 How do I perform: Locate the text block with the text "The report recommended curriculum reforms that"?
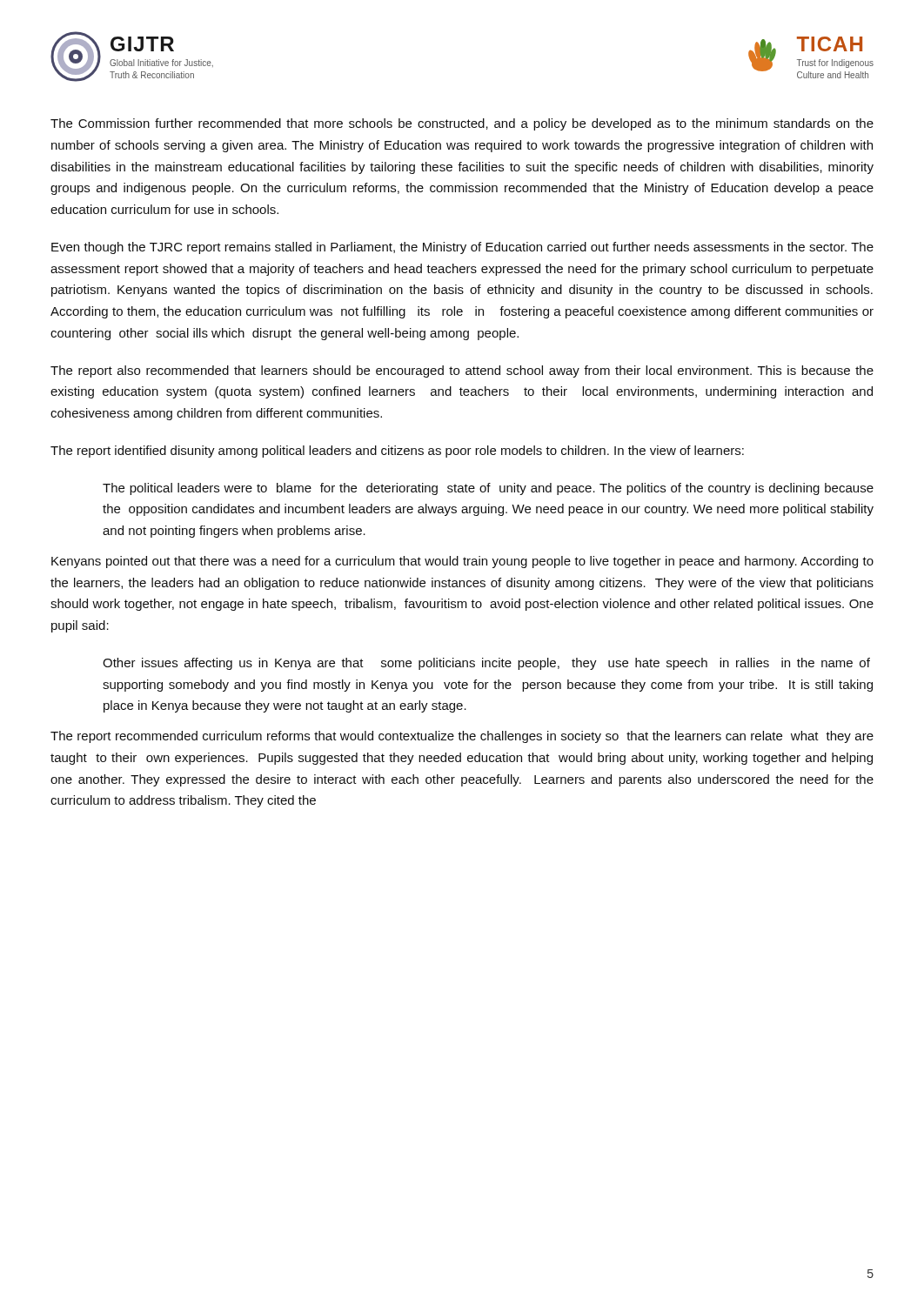coord(462,768)
